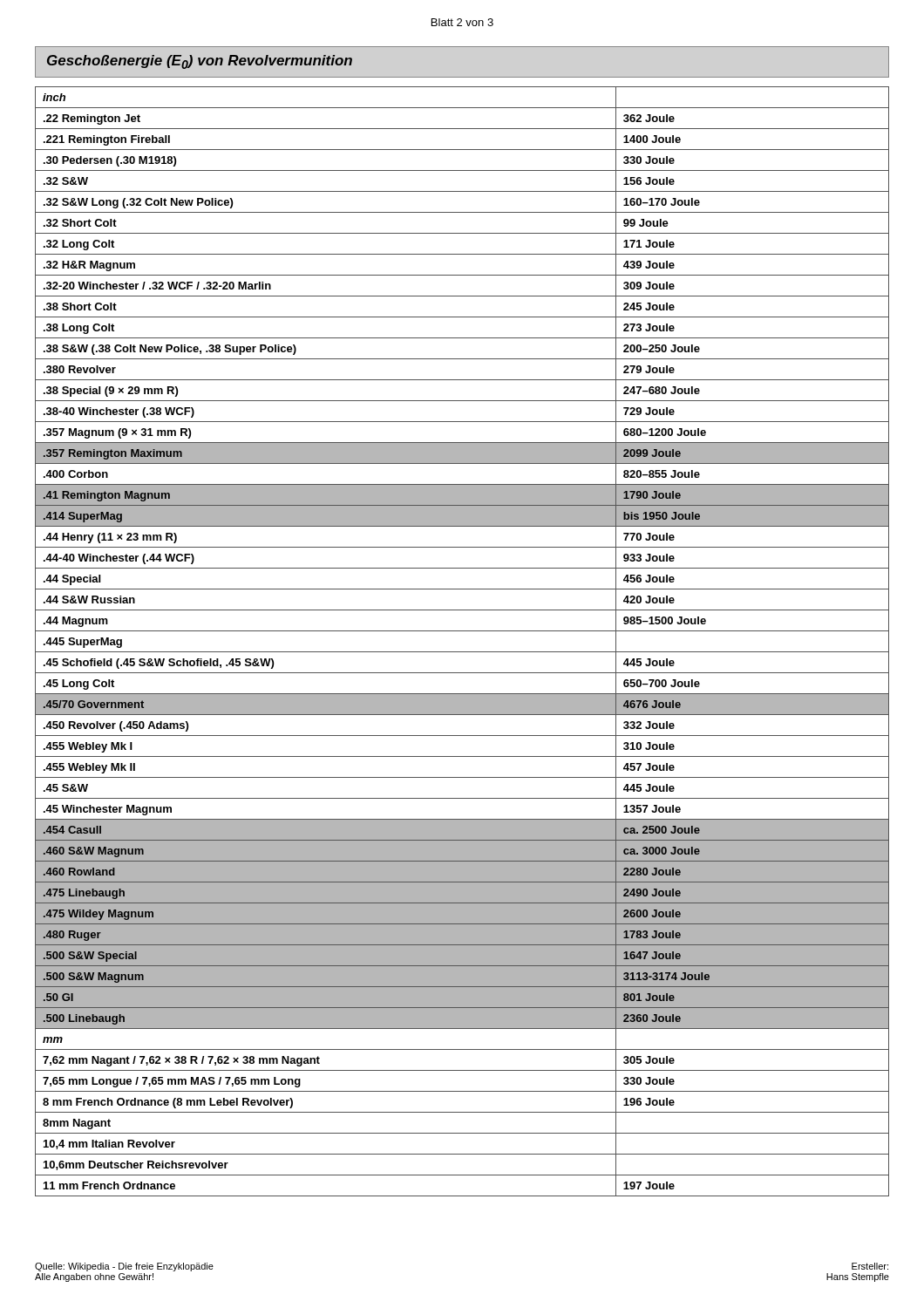Viewport: 924px width, 1308px height.
Task: Select the title
Action: point(199,62)
